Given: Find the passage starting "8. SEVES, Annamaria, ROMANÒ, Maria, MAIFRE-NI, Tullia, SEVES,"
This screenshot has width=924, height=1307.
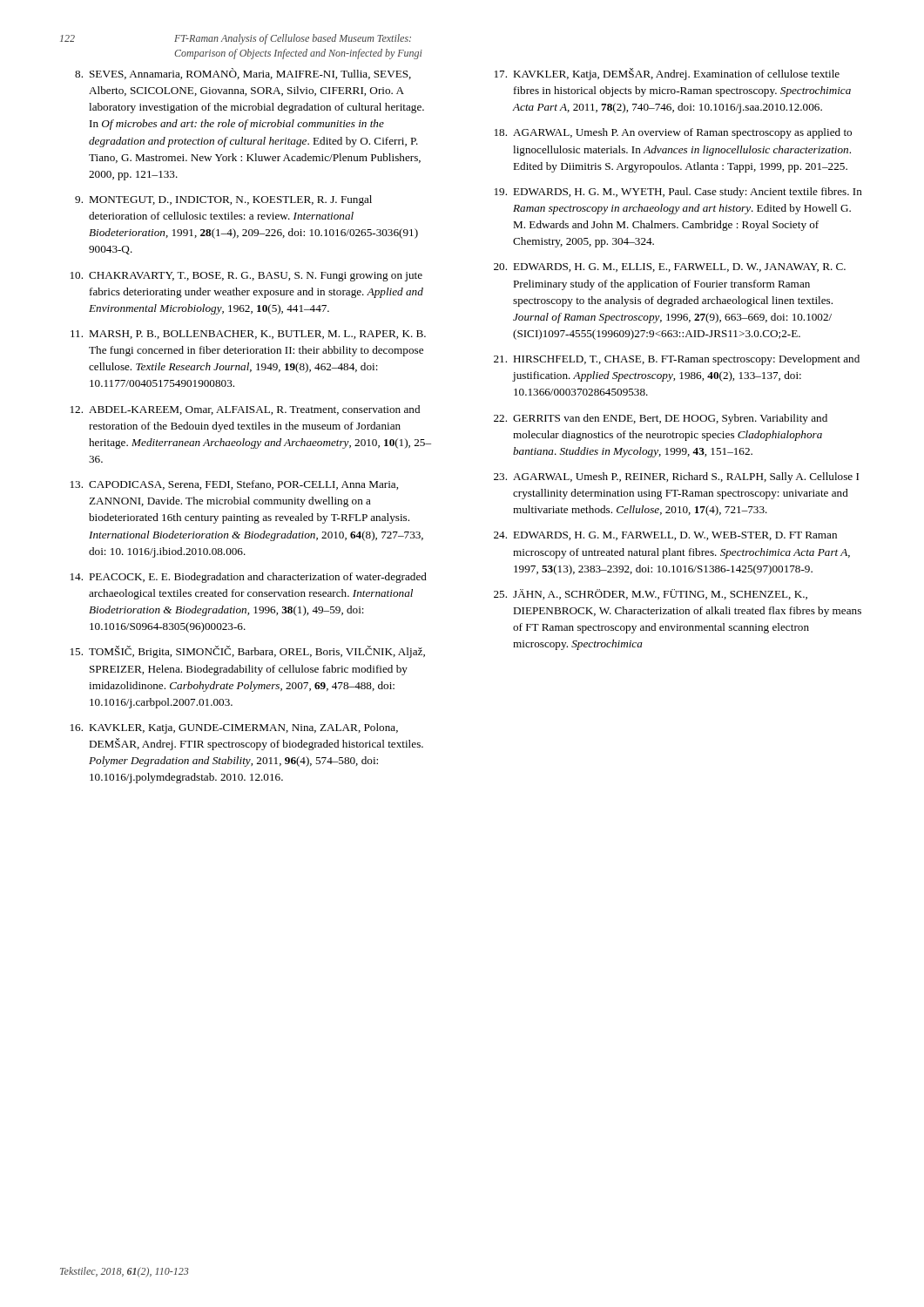Looking at the screenshot, I should point(246,124).
